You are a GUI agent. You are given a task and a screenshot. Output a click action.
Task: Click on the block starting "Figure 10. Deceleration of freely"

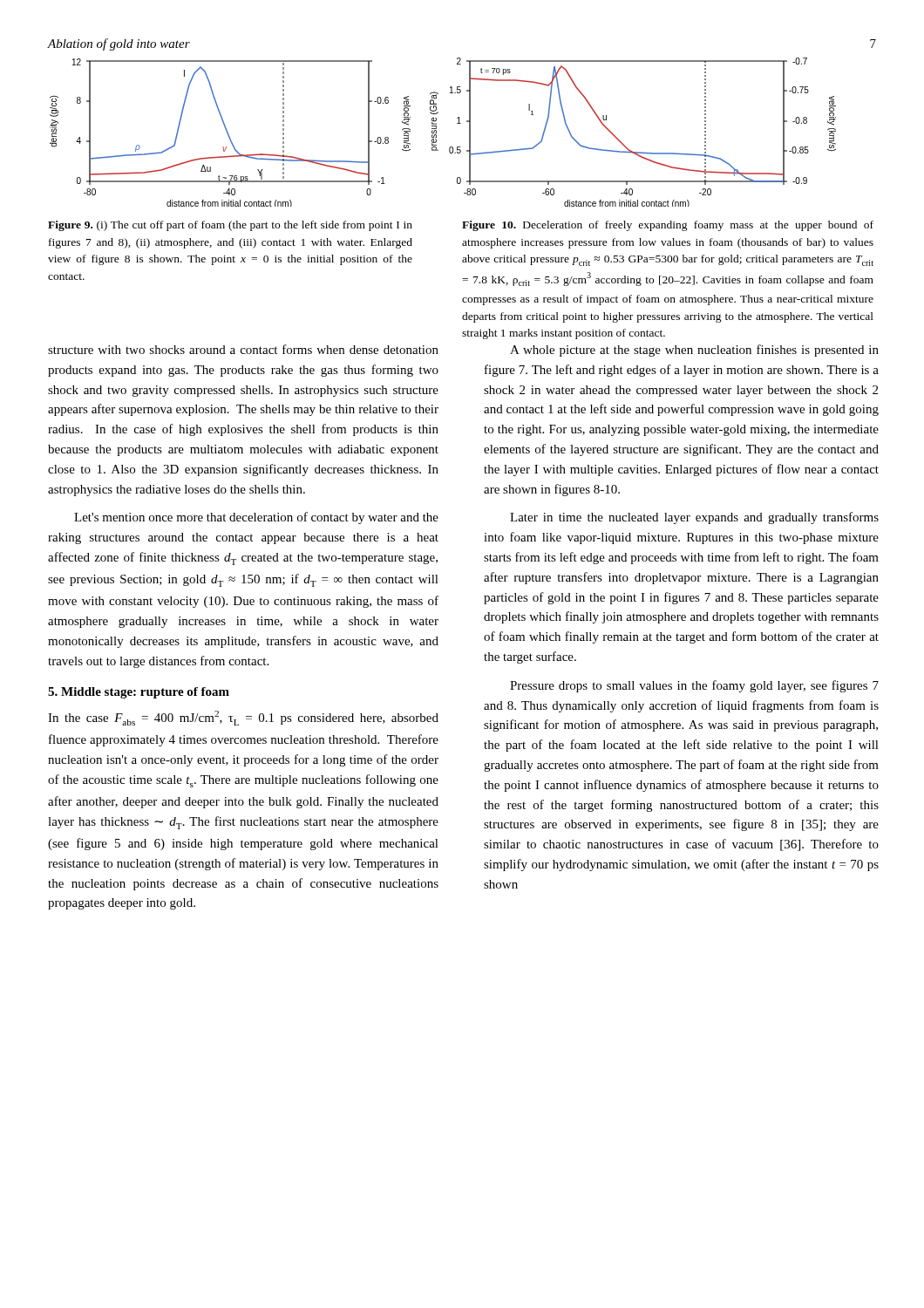[668, 279]
